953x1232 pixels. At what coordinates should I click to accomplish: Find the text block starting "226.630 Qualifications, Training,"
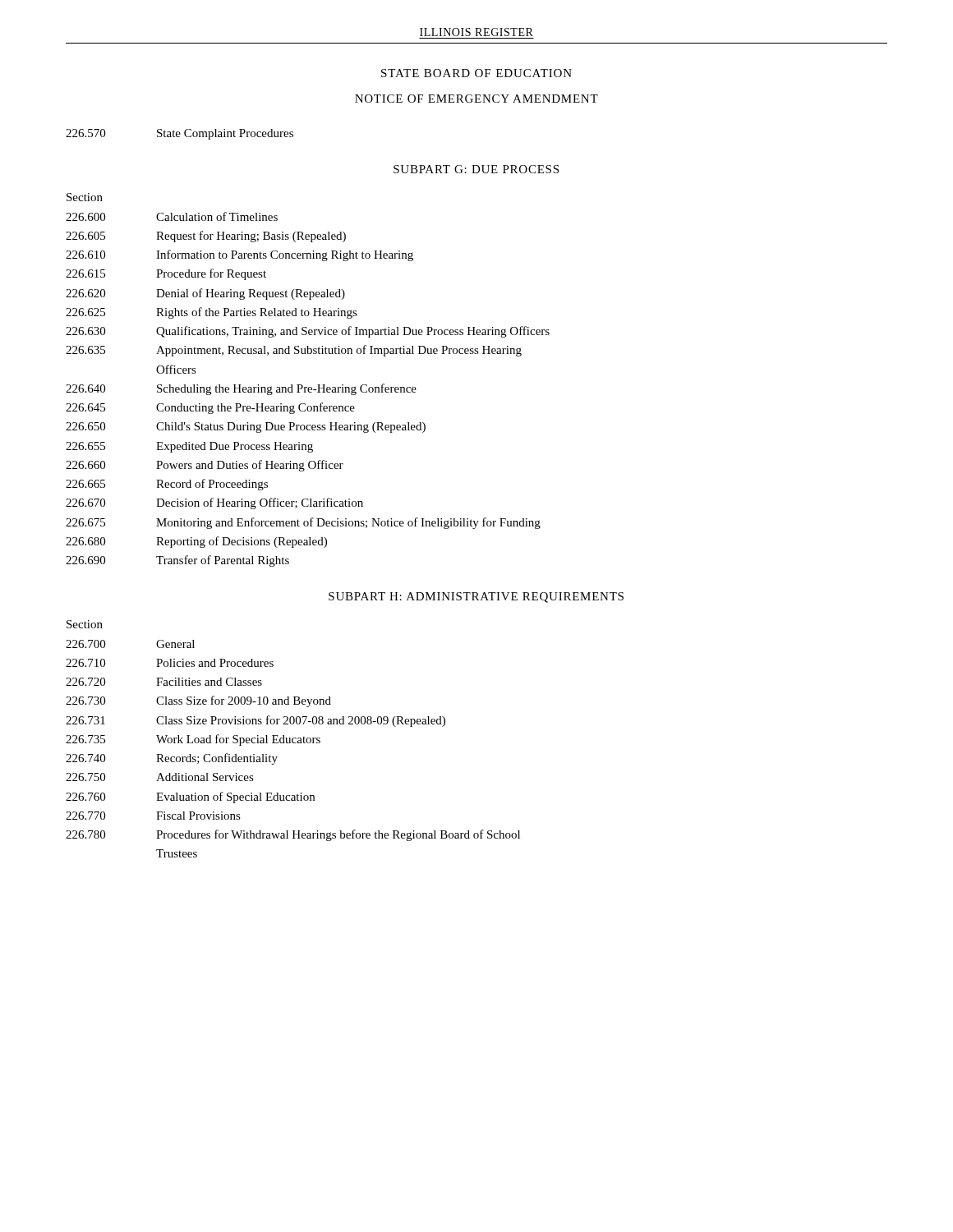coord(308,331)
